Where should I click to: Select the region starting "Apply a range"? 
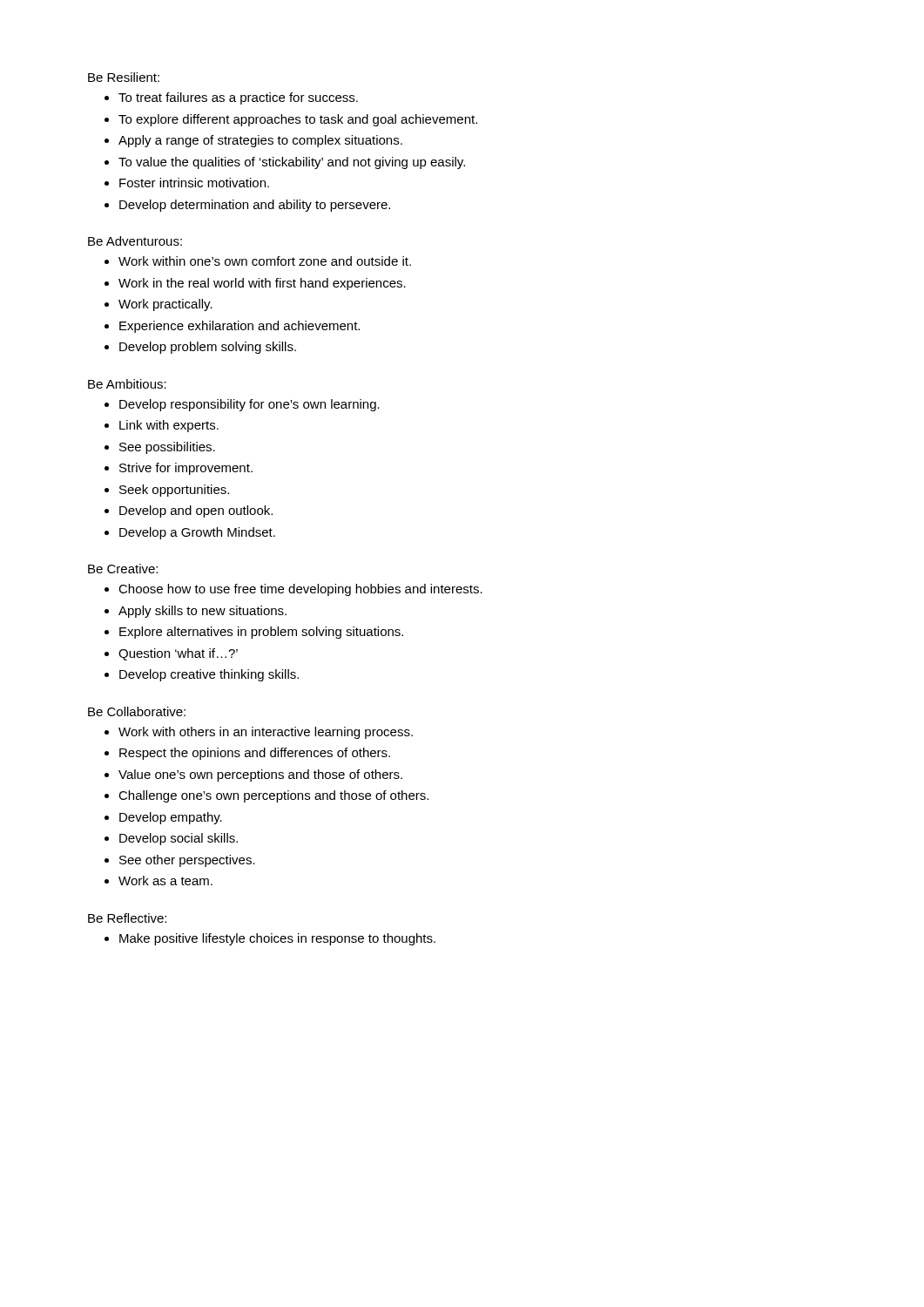pos(261,140)
